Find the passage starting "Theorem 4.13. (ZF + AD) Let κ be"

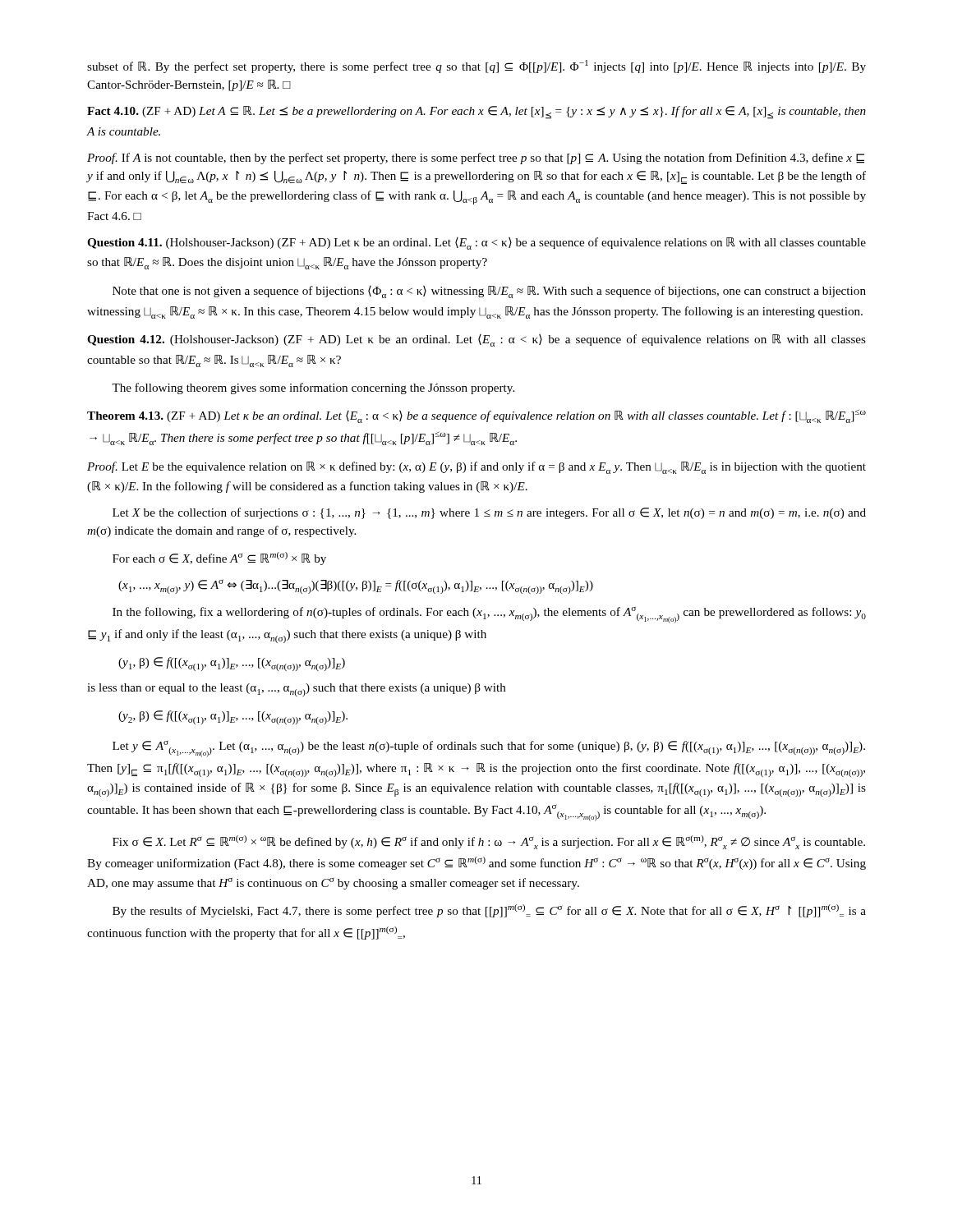coord(476,427)
